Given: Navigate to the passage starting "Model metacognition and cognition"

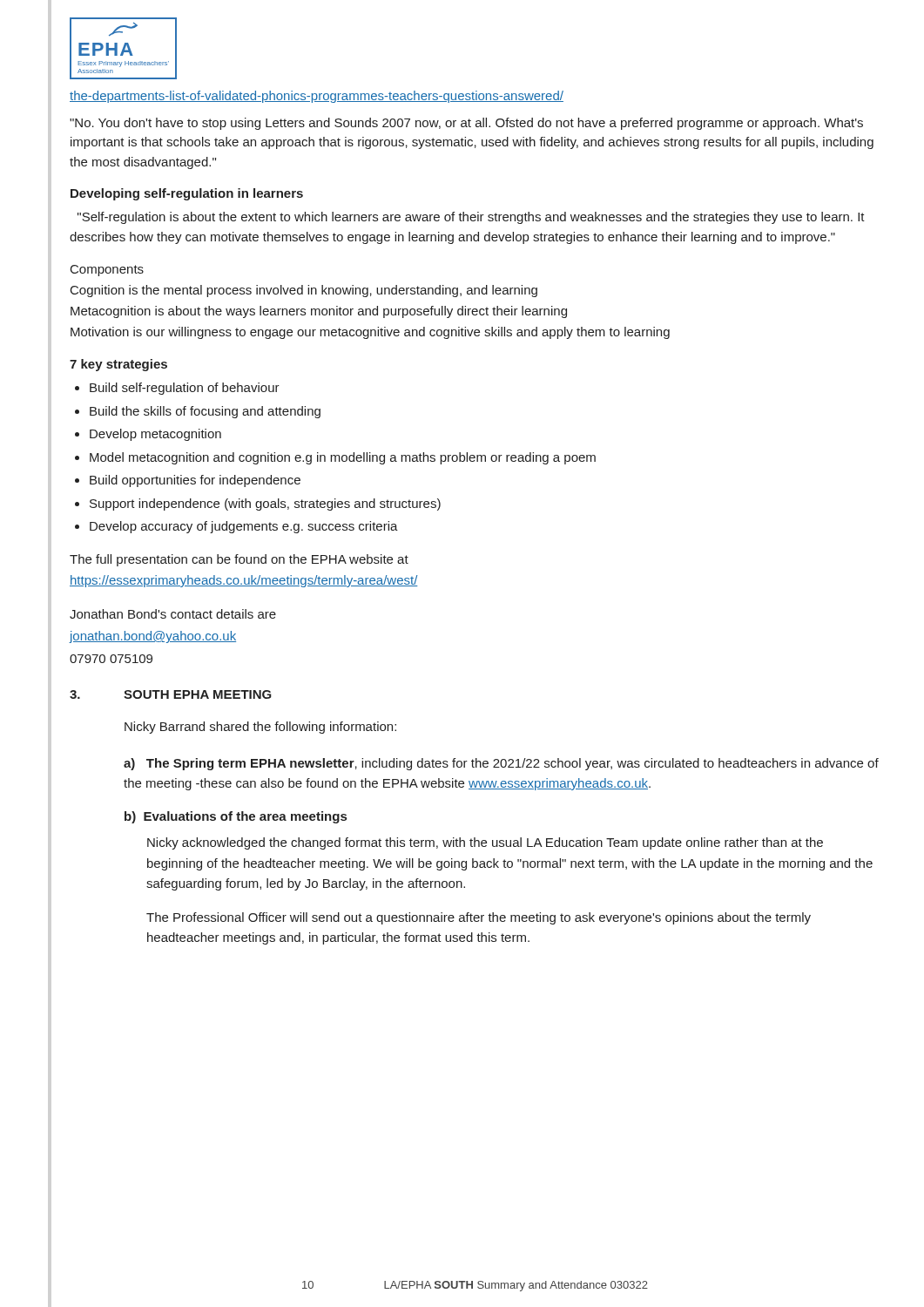Looking at the screenshot, I should [x=475, y=457].
